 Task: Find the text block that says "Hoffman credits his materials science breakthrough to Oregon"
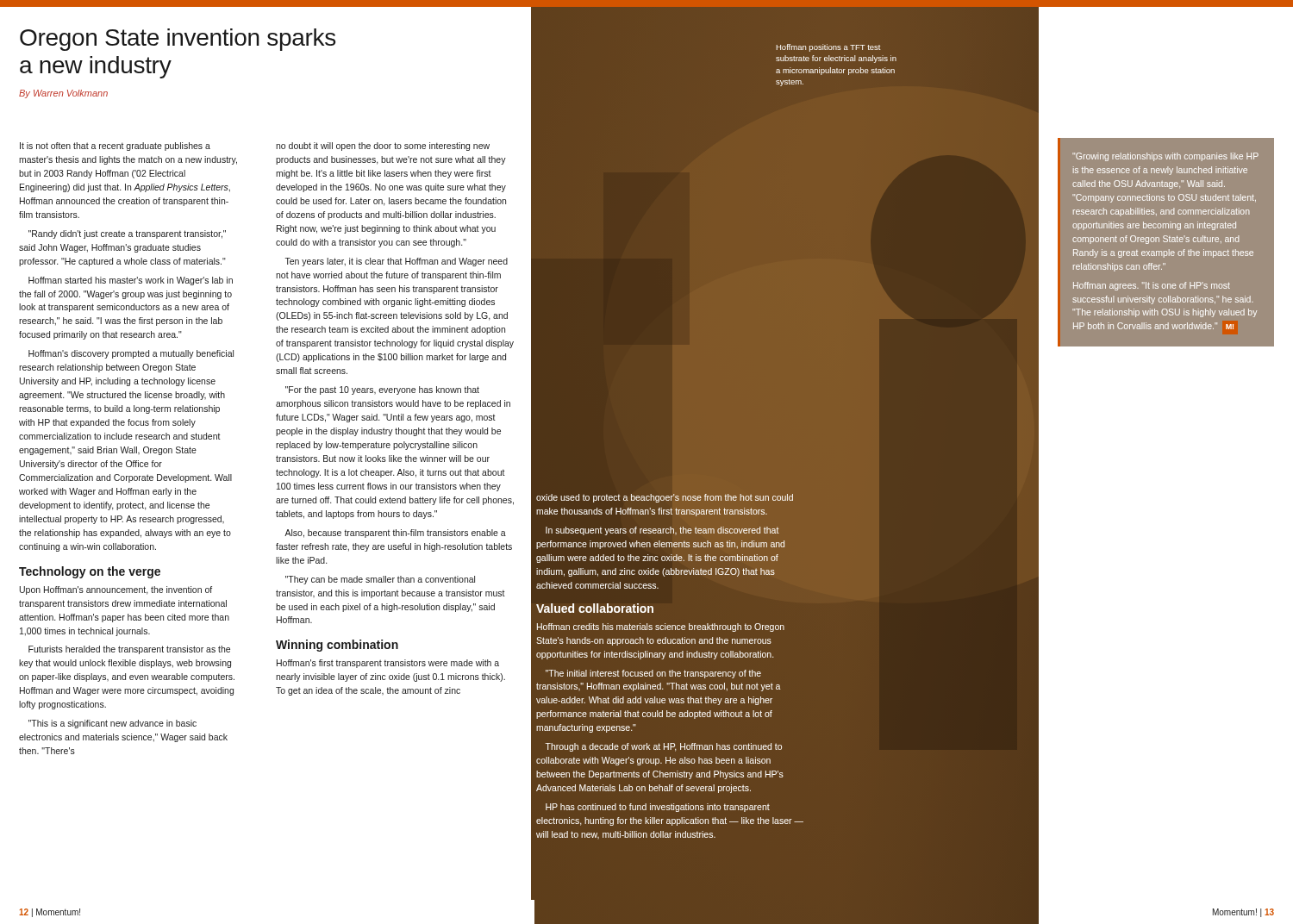(670, 731)
